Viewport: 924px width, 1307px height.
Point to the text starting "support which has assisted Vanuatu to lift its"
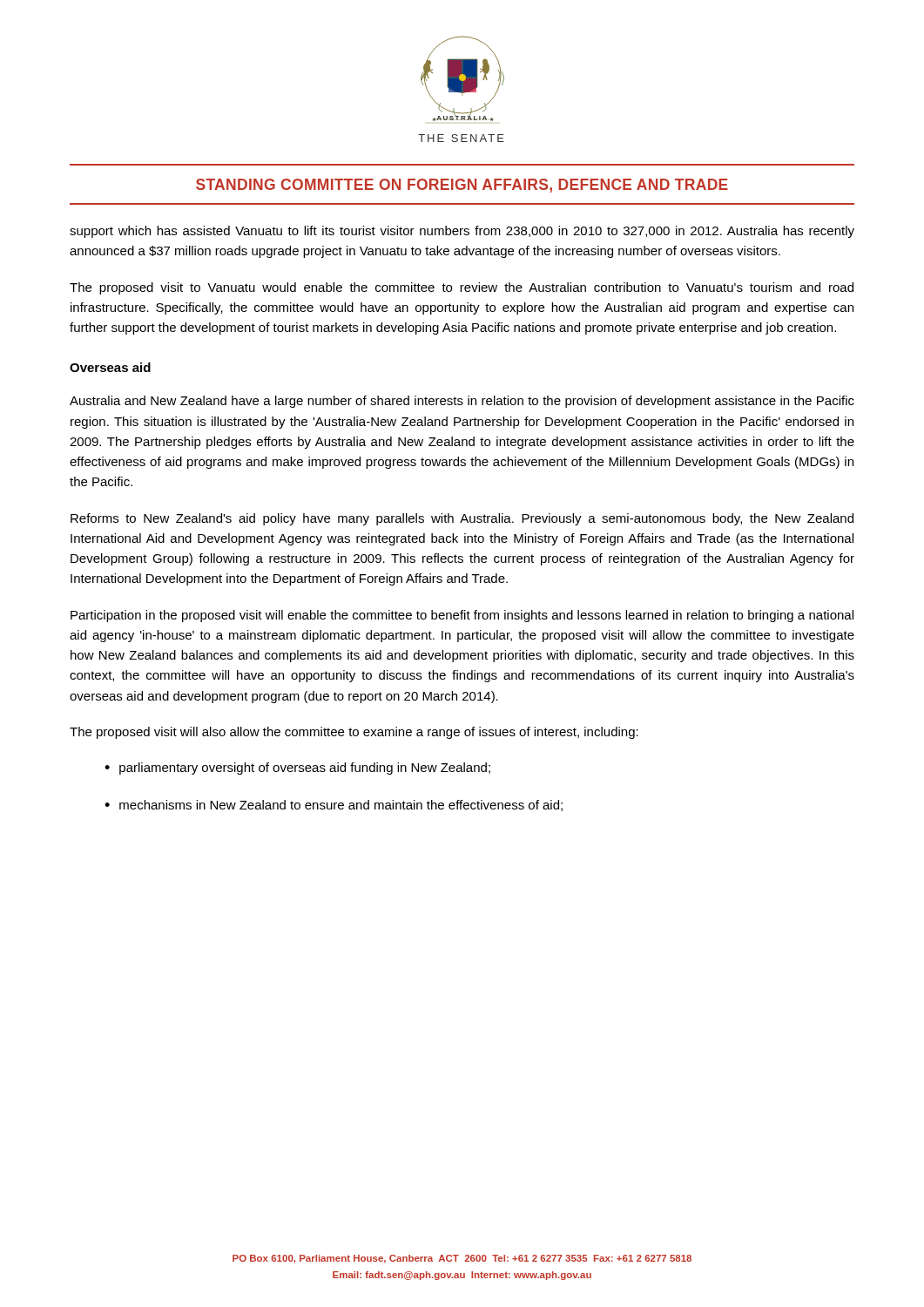(462, 241)
